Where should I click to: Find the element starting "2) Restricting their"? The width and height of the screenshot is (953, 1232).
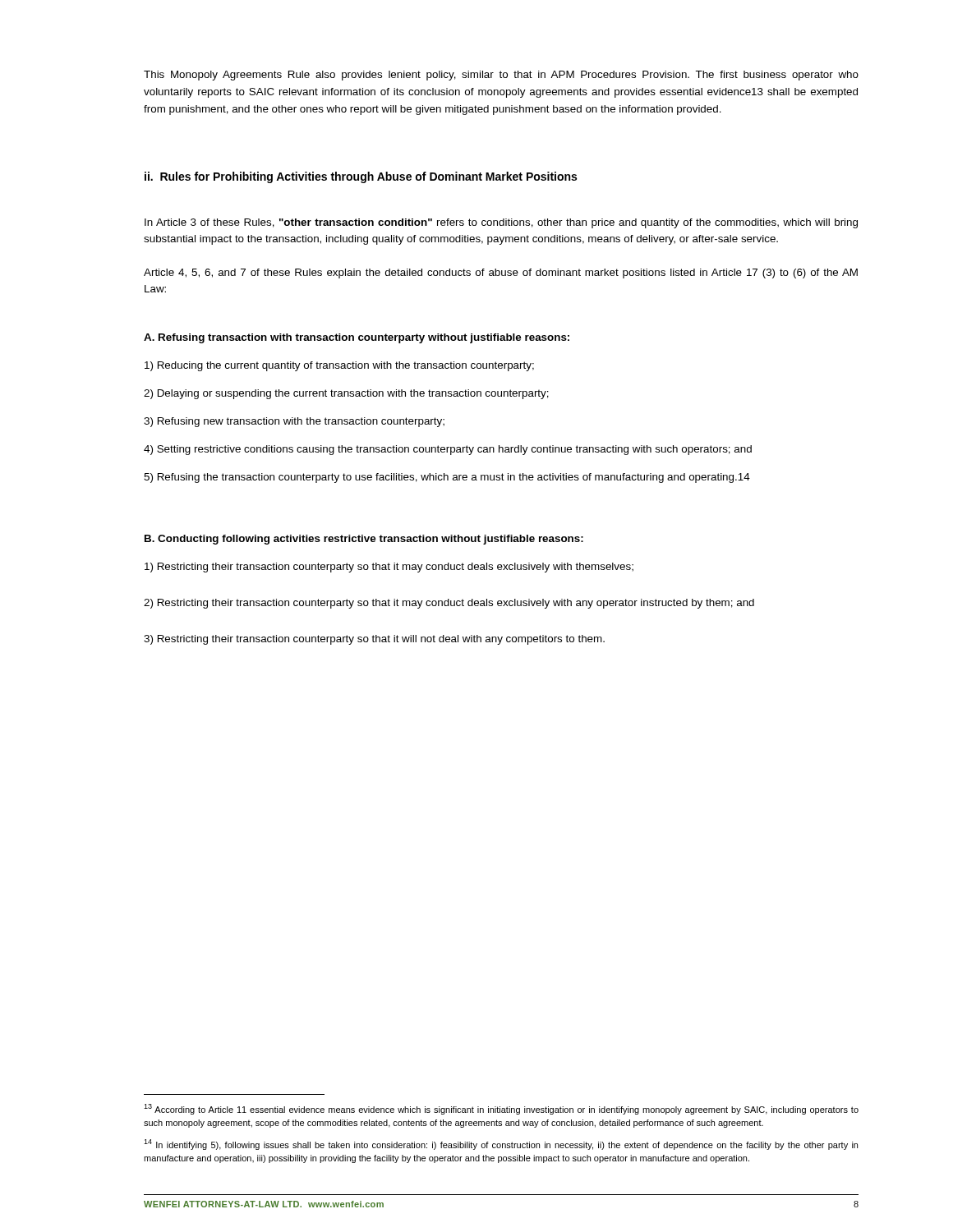tap(501, 603)
